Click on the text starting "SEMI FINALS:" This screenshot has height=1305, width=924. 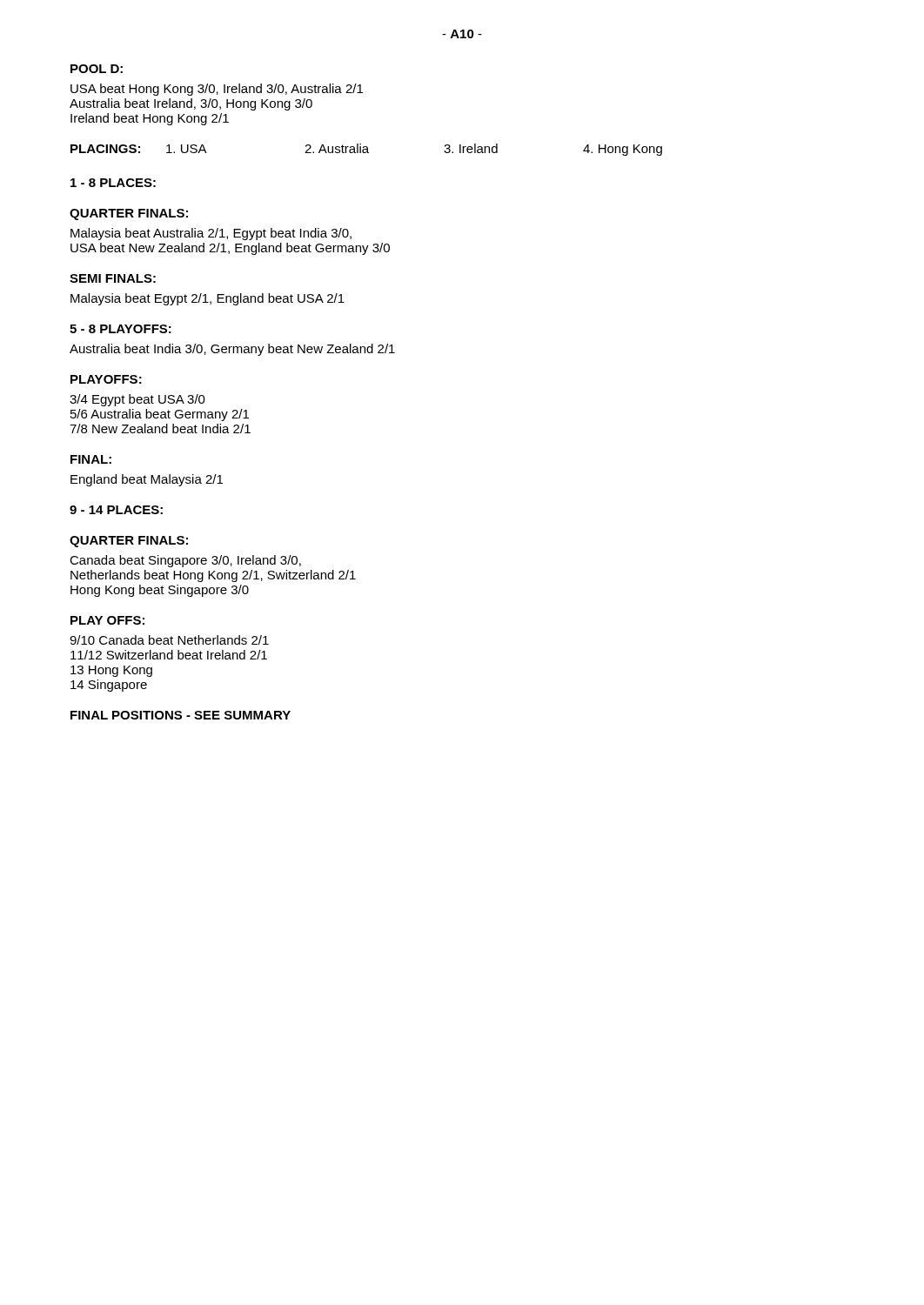(x=113, y=278)
